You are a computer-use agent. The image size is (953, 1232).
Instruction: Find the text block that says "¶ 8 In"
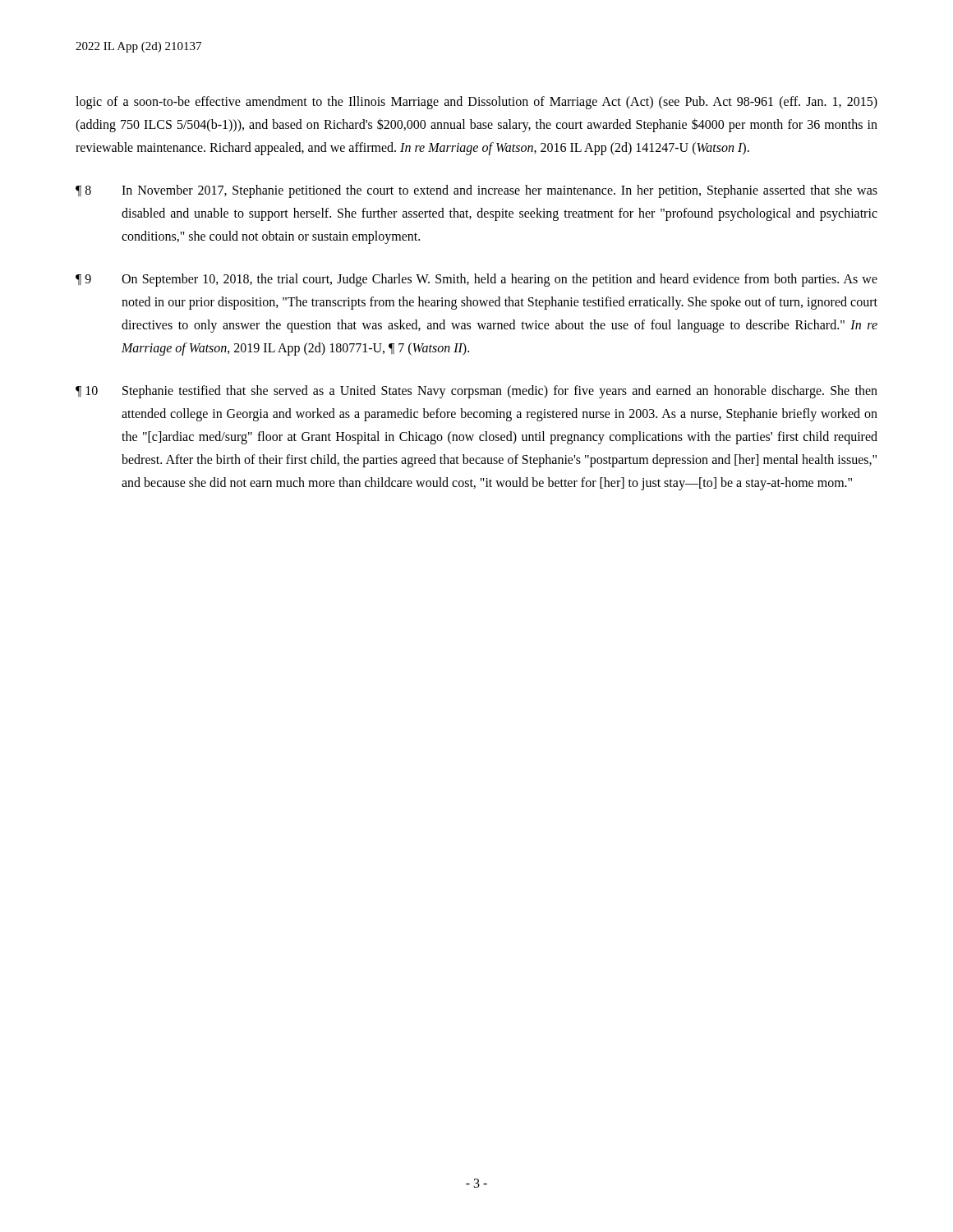click(x=476, y=214)
